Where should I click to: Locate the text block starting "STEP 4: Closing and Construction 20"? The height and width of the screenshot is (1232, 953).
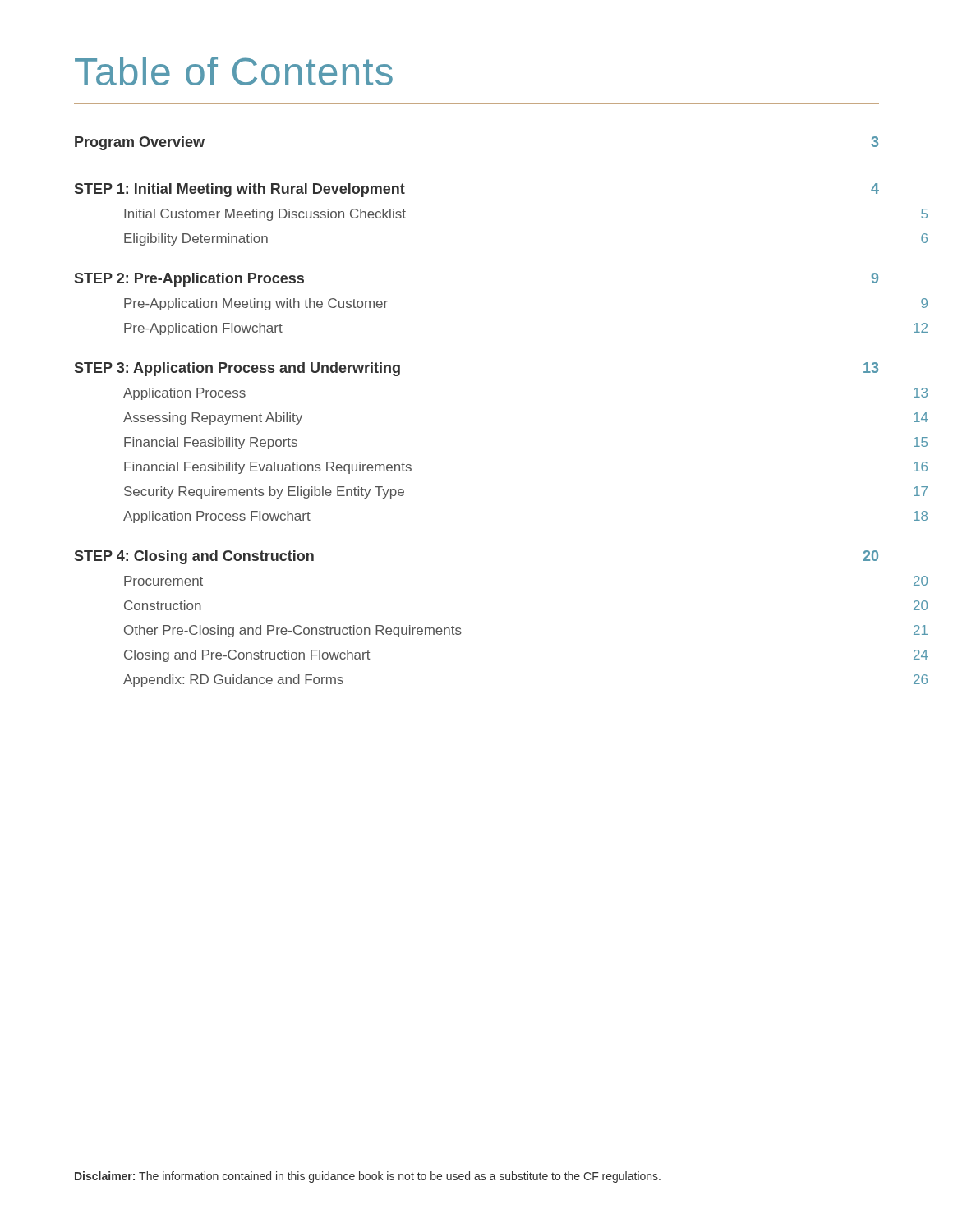point(196,557)
